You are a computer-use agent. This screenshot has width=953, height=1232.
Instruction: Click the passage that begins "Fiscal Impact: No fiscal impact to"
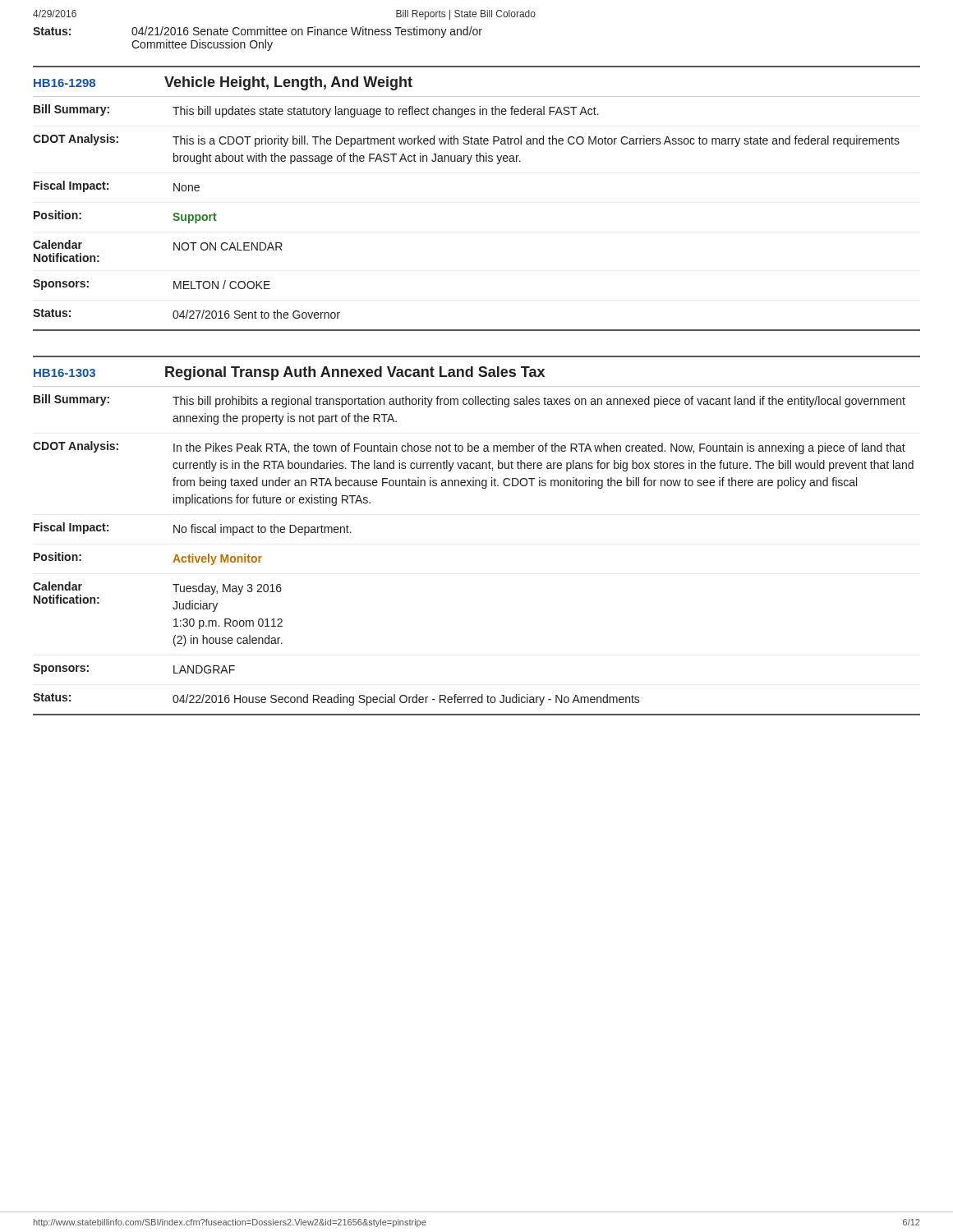193,529
